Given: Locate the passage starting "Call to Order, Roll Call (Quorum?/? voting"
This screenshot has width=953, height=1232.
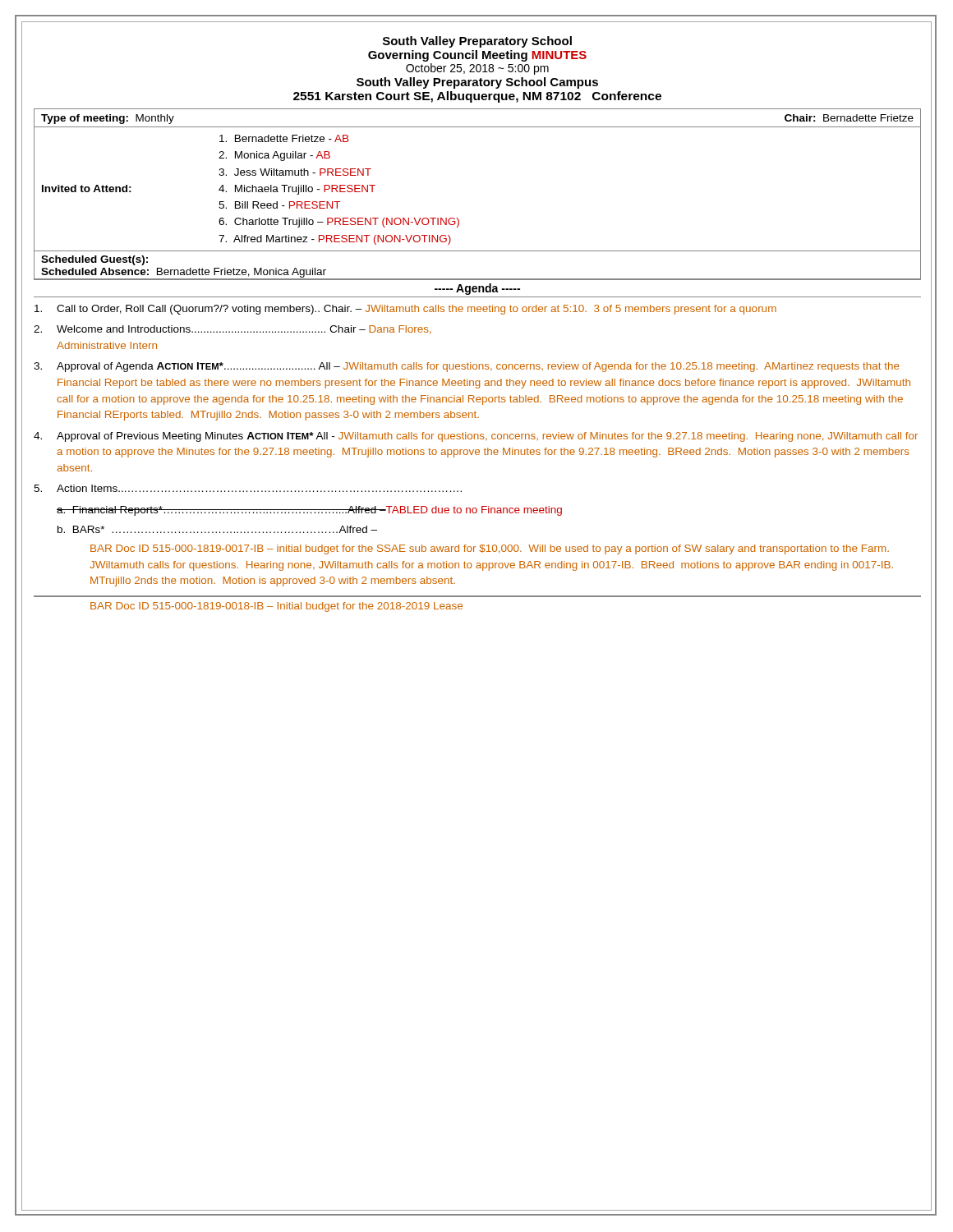Looking at the screenshot, I should coord(477,308).
